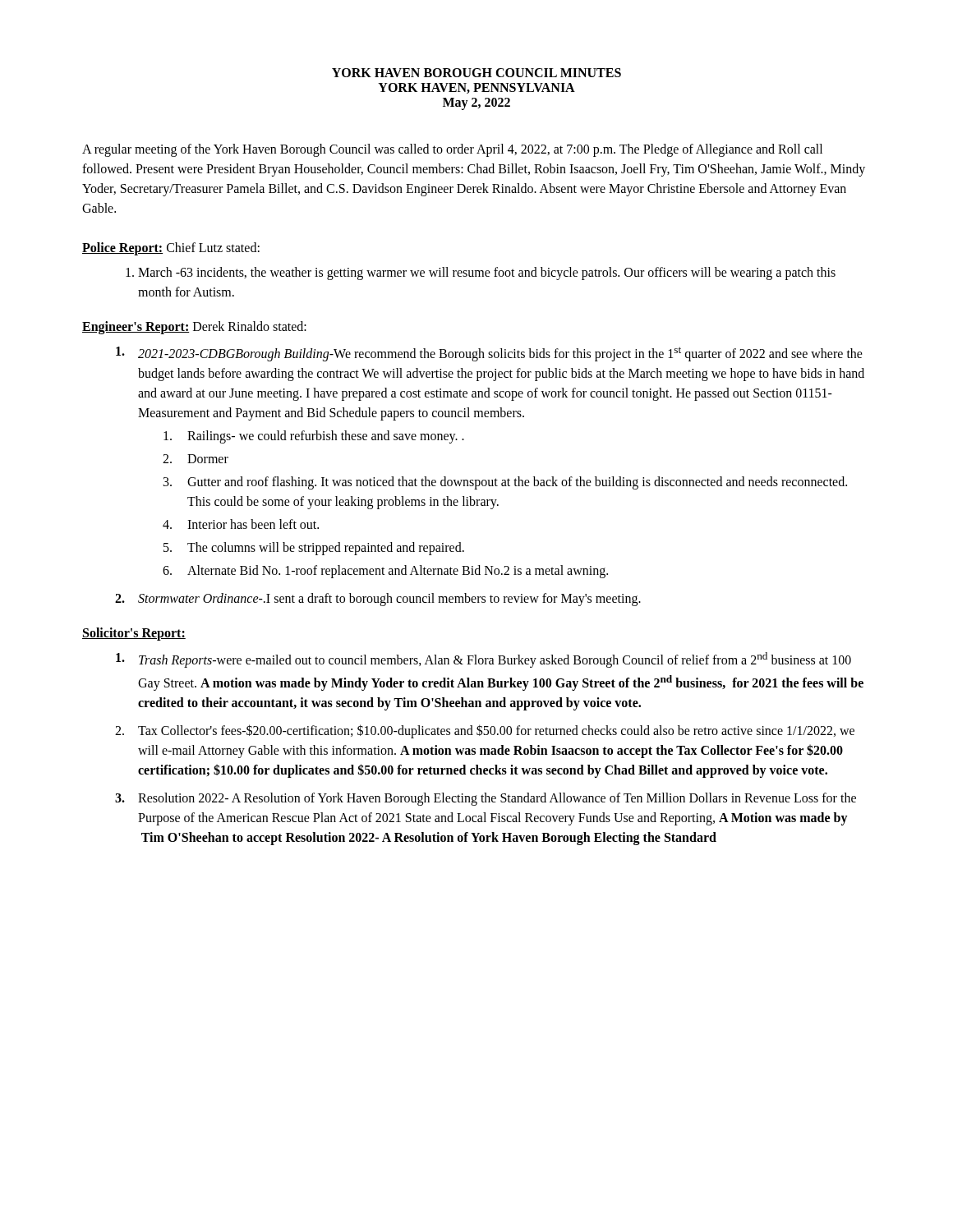Select the block starting "Derek Rinaldo stated:"
The image size is (953, 1232).
coord(250,326)
